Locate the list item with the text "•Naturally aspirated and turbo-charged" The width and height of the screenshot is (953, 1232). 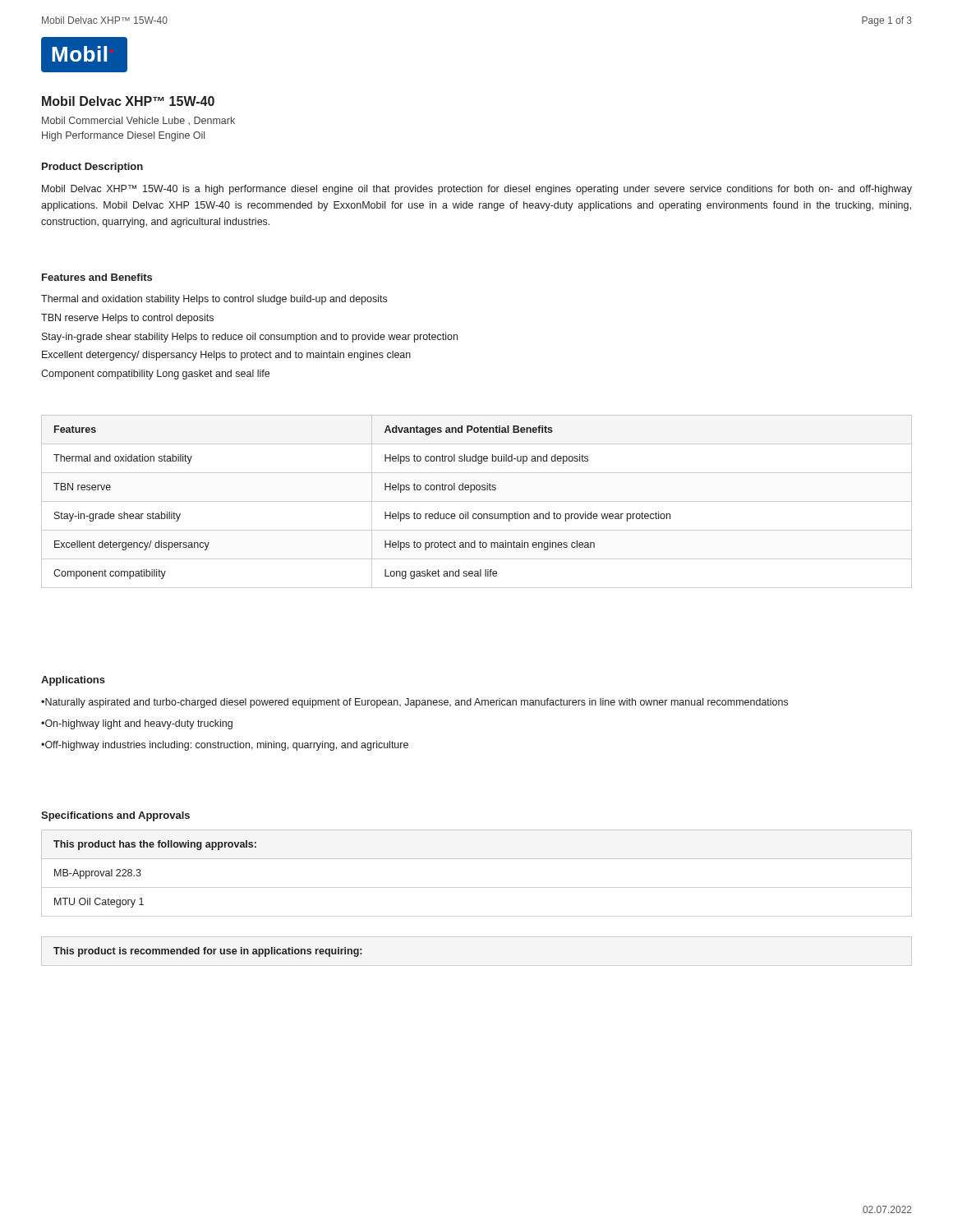coord(415,702)
